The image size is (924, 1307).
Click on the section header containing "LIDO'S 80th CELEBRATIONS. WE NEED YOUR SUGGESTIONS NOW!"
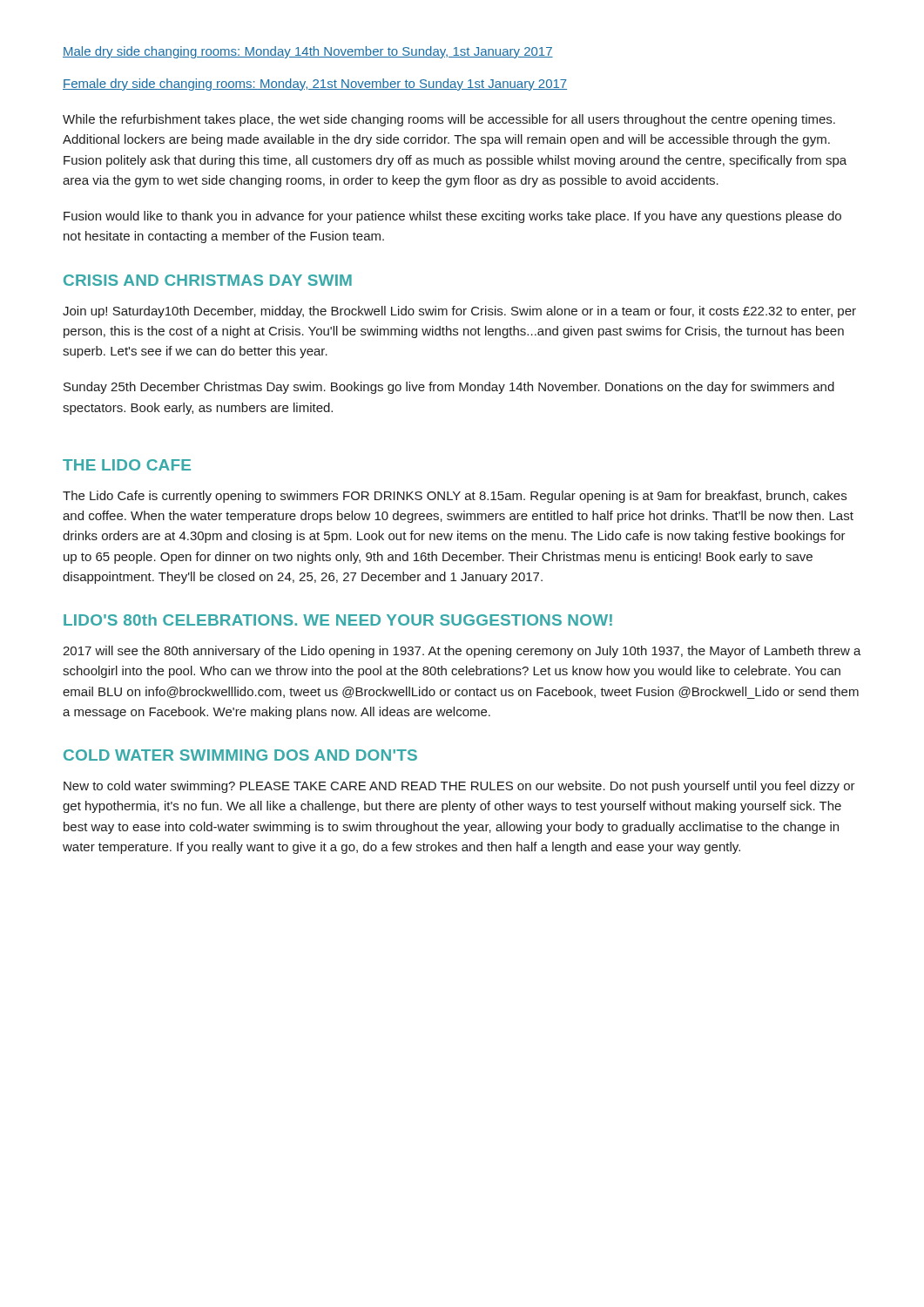tap(338, 620)
